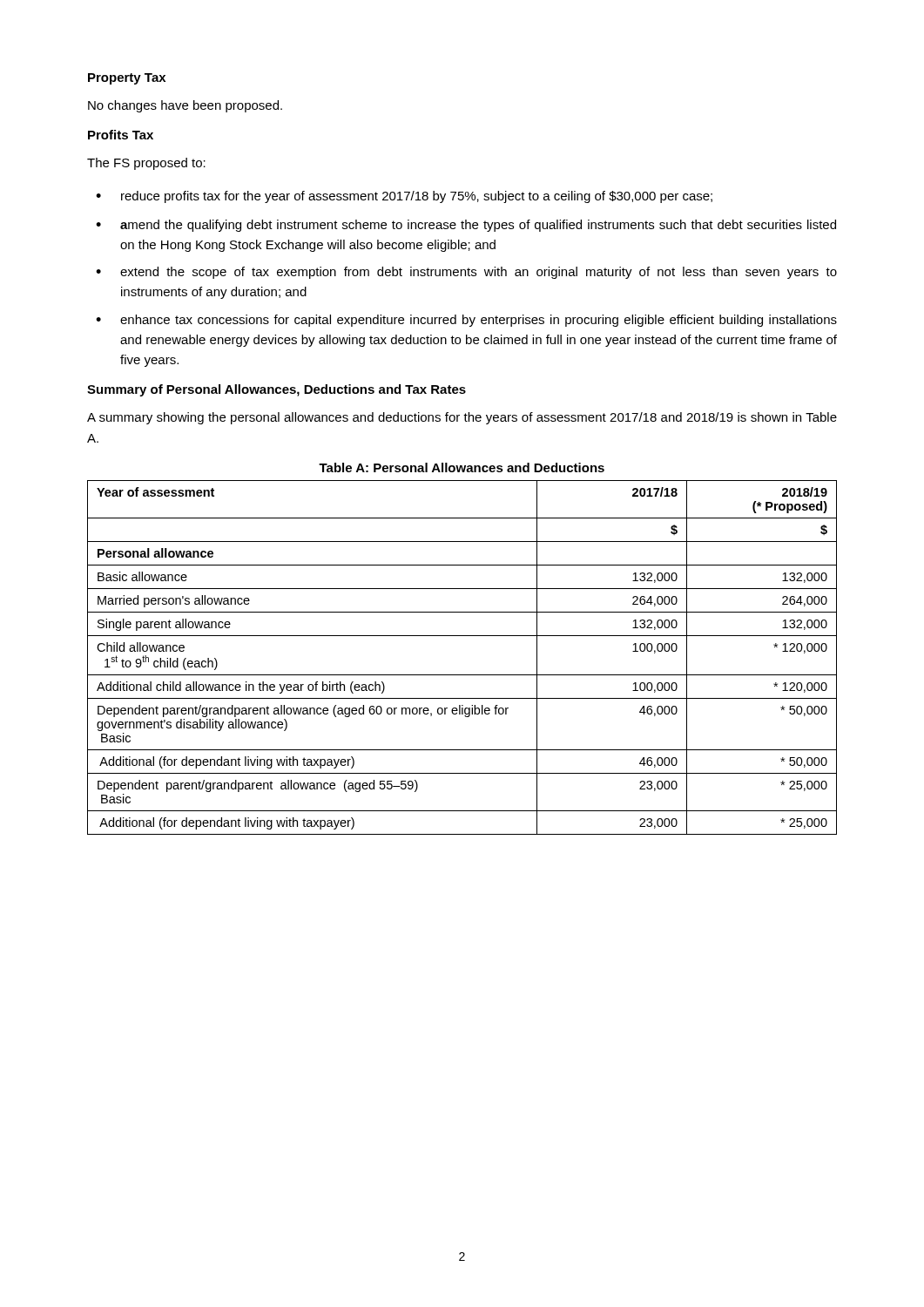Image resolution: width=924 pixels, height=1307 pixels.
Task: Find "Property Tax" on this page
Action: coord(127,77)
